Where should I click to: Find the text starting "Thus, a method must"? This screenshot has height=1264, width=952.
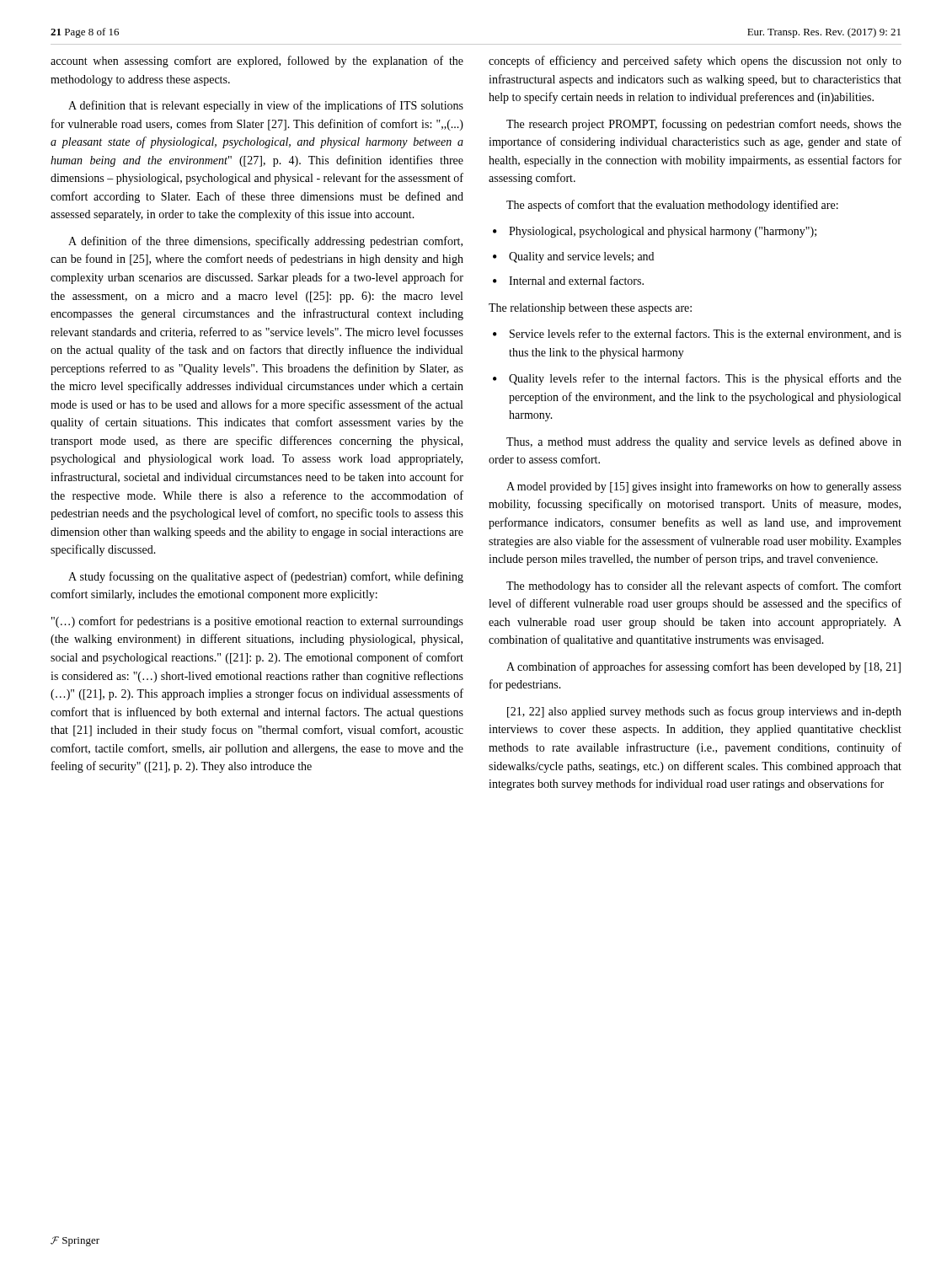695,451
